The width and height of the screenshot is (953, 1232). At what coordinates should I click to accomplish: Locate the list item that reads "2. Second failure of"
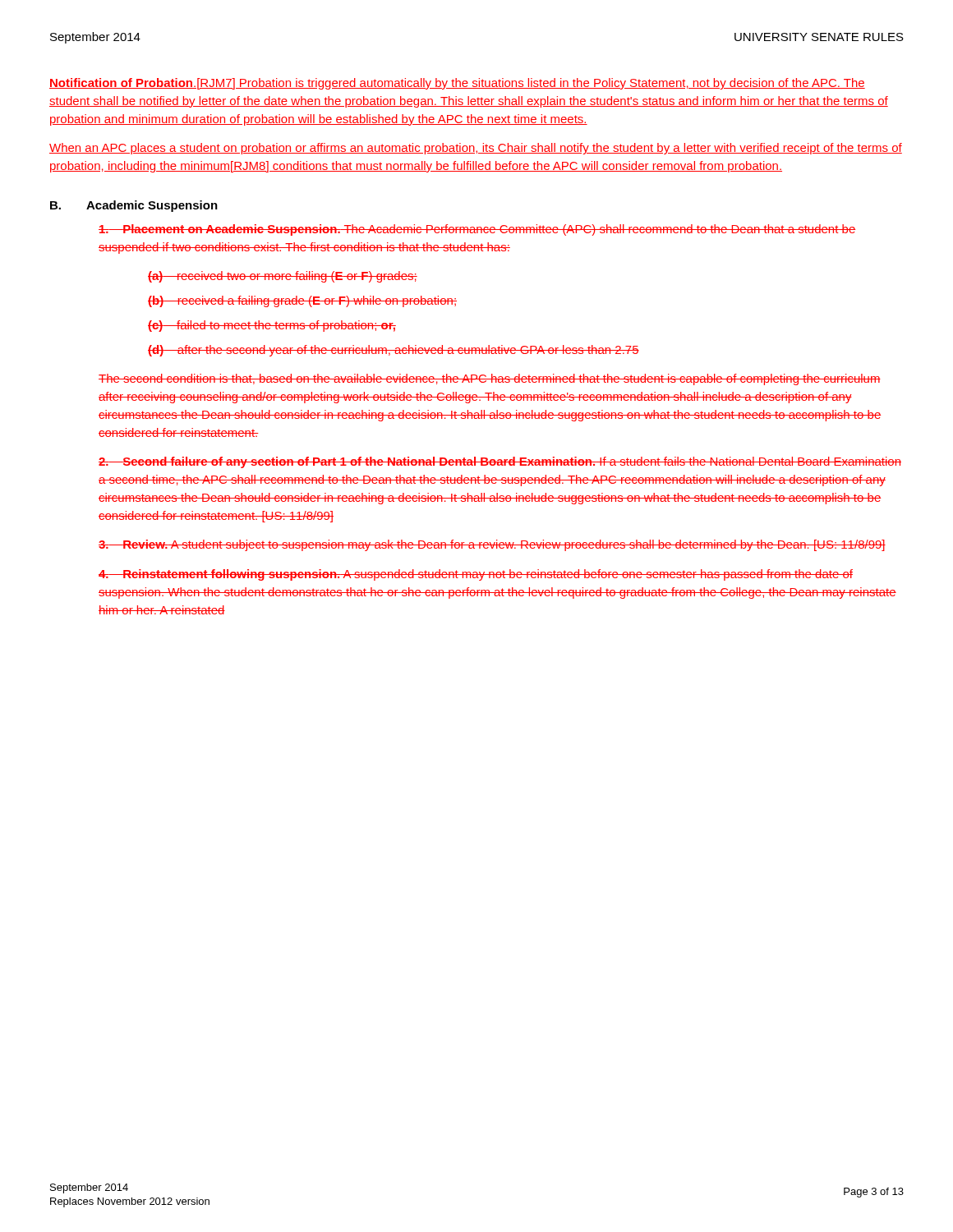click(x=500, y=488)
